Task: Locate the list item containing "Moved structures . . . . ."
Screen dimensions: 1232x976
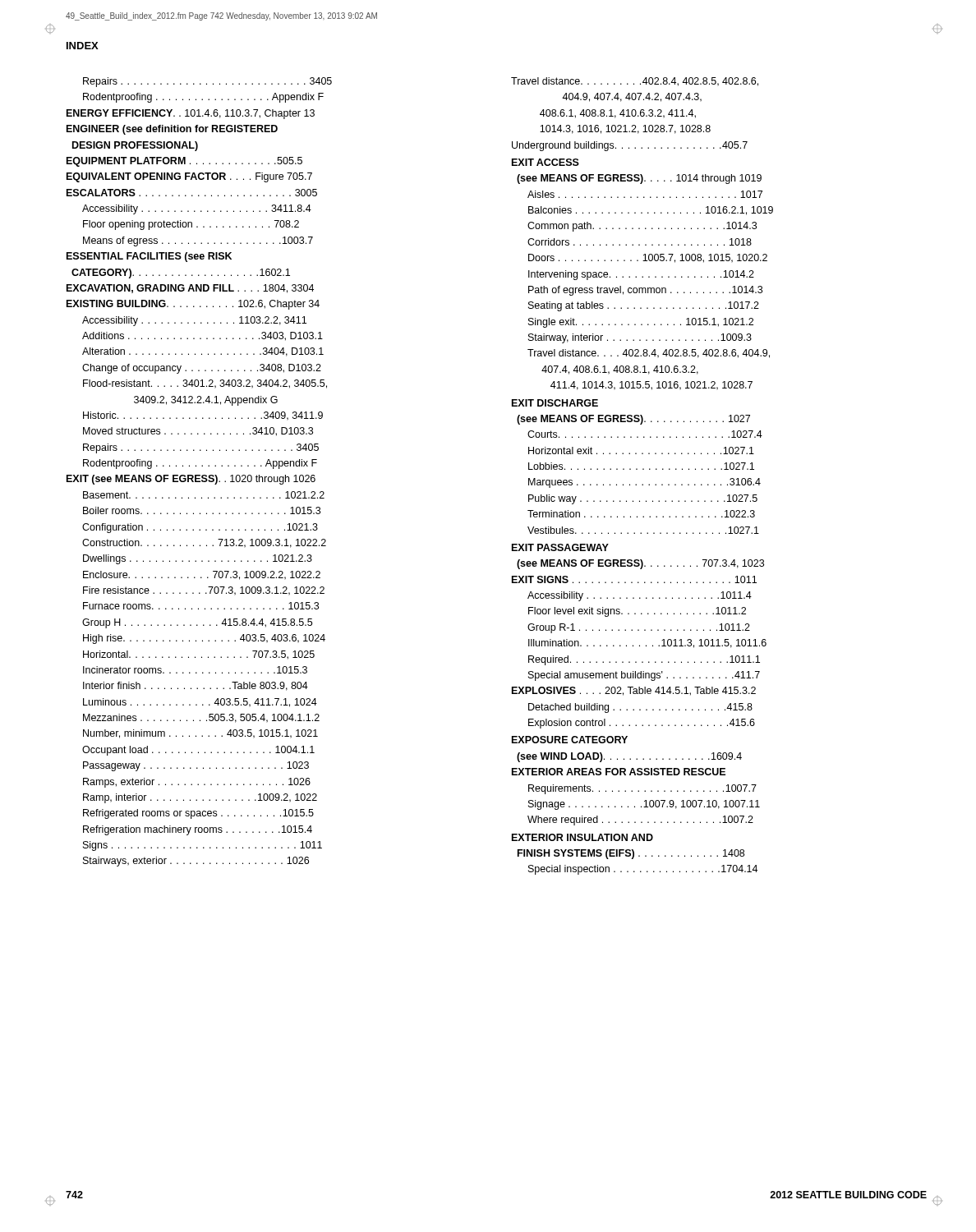Action: pyautogui.click(x=274, y=432)
